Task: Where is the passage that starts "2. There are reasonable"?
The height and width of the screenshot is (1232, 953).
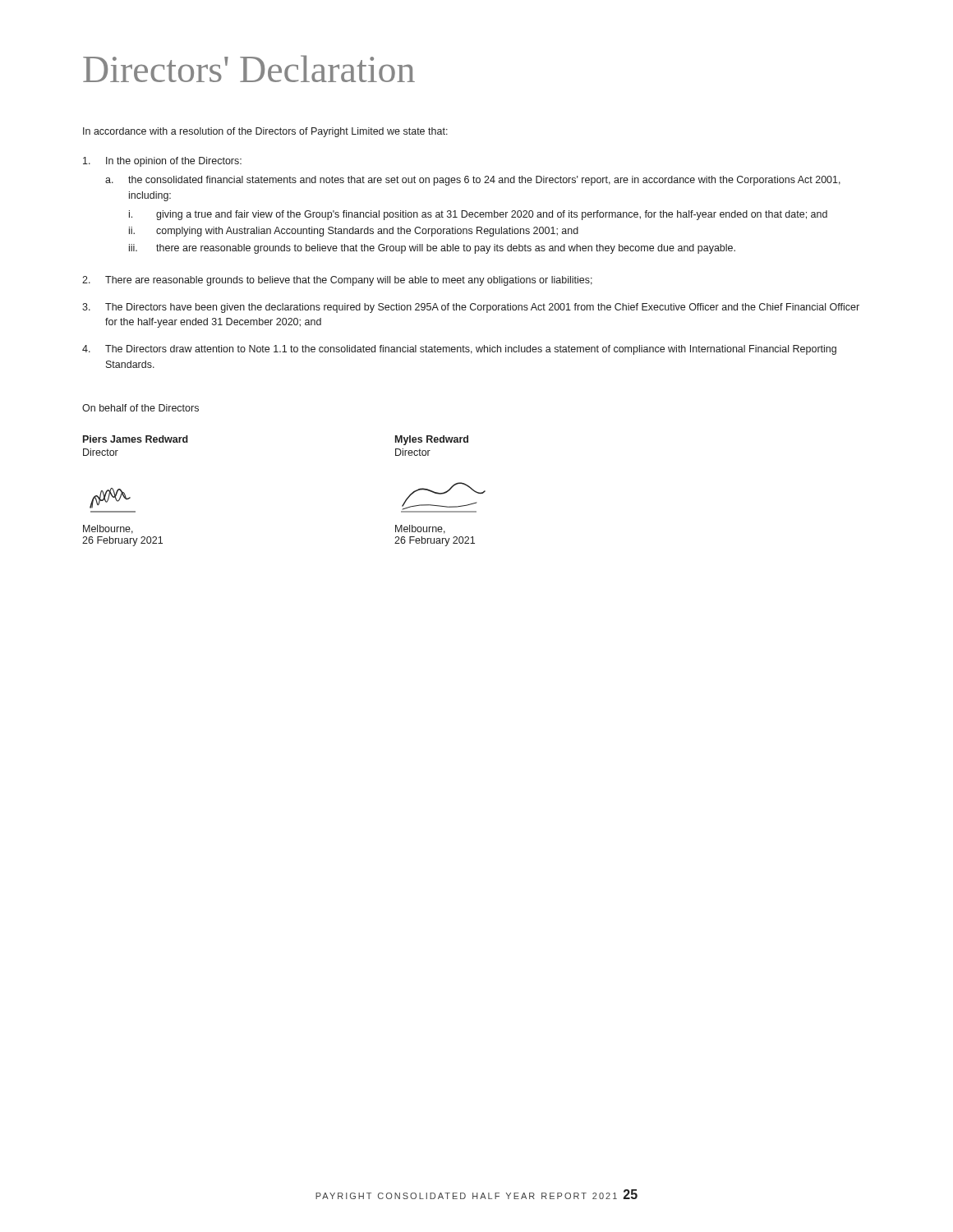Action: pos(476,280)
